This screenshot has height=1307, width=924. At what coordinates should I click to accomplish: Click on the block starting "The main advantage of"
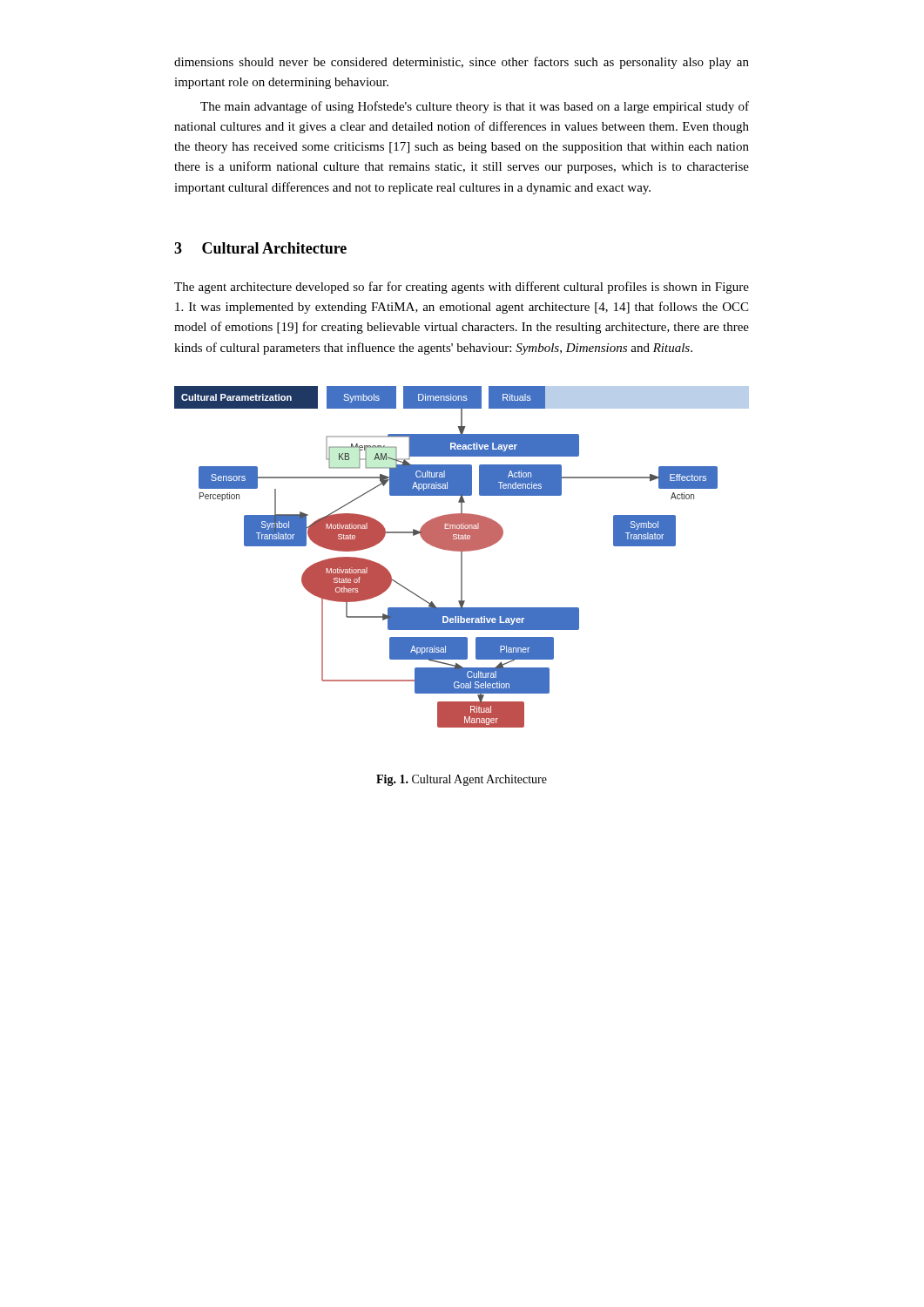tap(462, 146)
